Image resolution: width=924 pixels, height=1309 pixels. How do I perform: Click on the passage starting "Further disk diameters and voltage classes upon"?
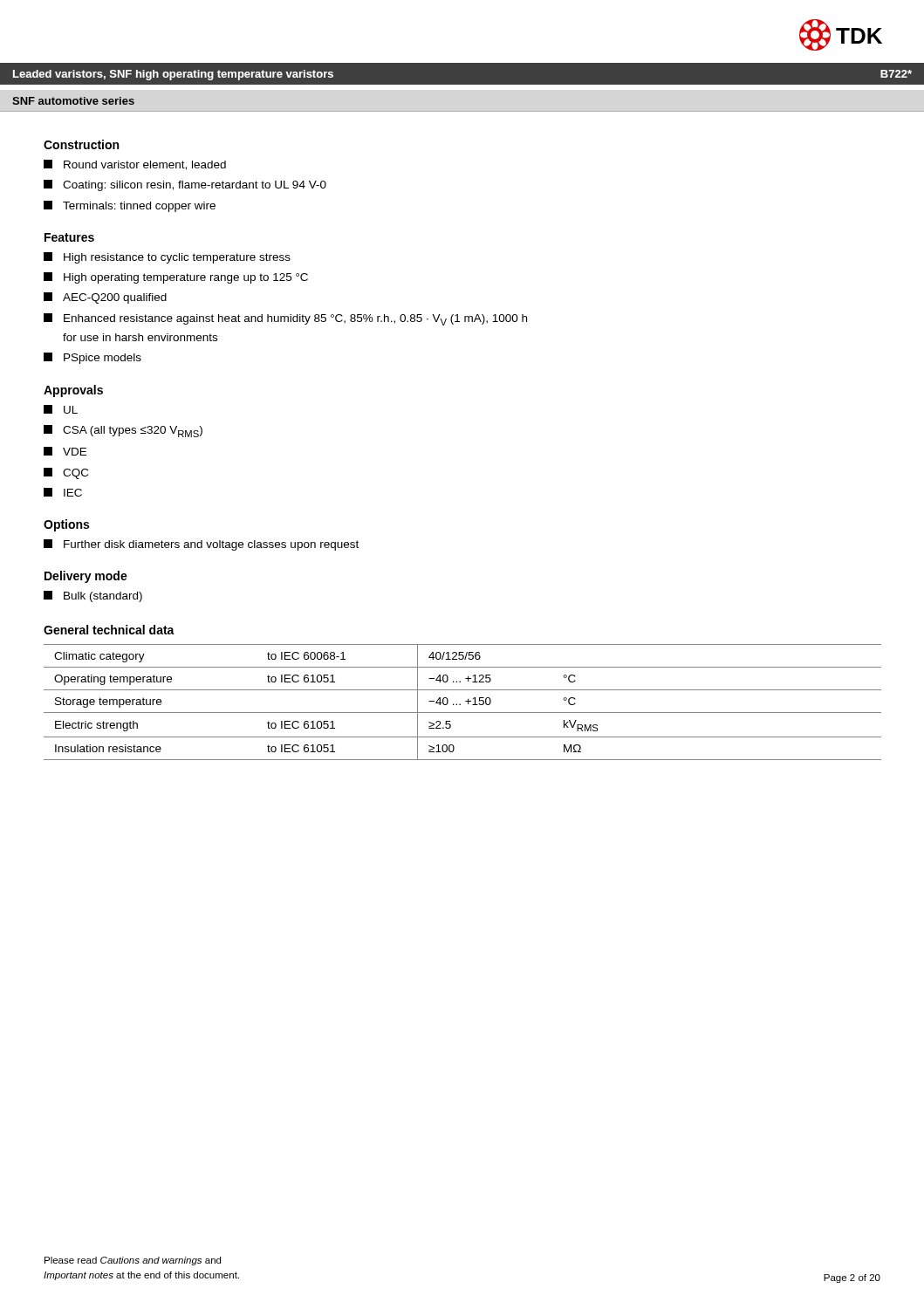tap(201, 545)
